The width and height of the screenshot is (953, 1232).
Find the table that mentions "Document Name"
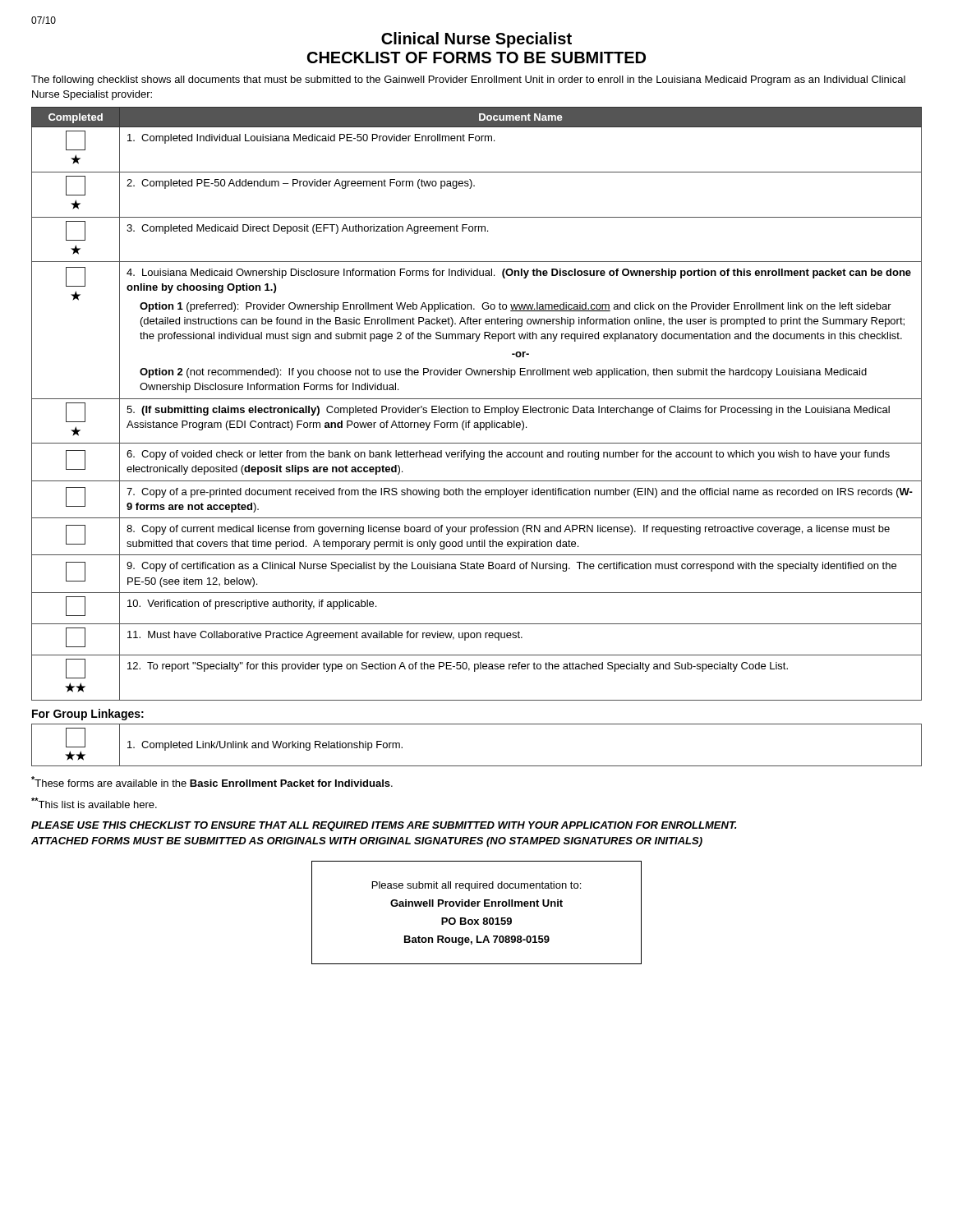click(476, 404)
